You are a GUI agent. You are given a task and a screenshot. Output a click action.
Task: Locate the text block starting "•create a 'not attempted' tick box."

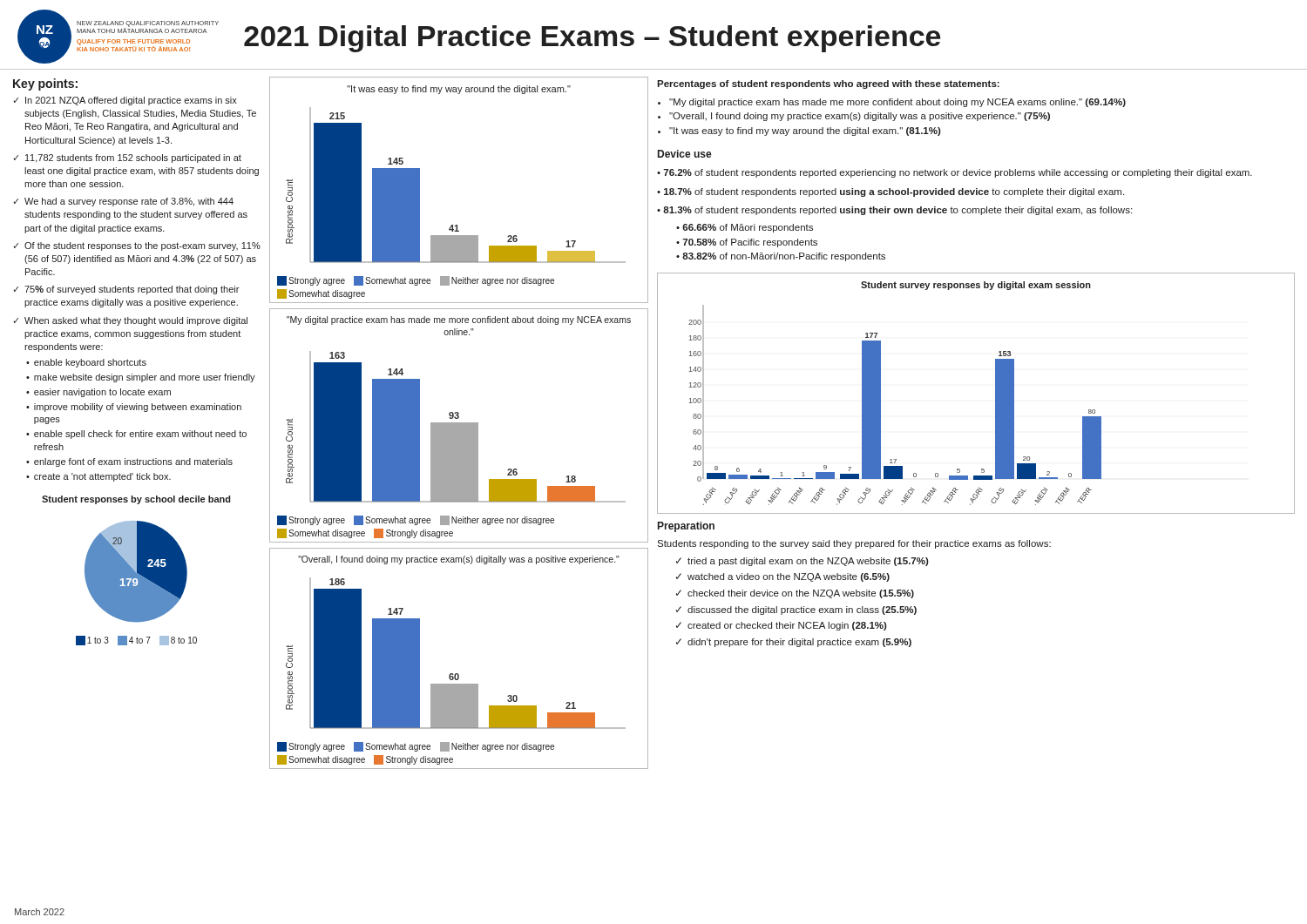click(x=99, y=477)
